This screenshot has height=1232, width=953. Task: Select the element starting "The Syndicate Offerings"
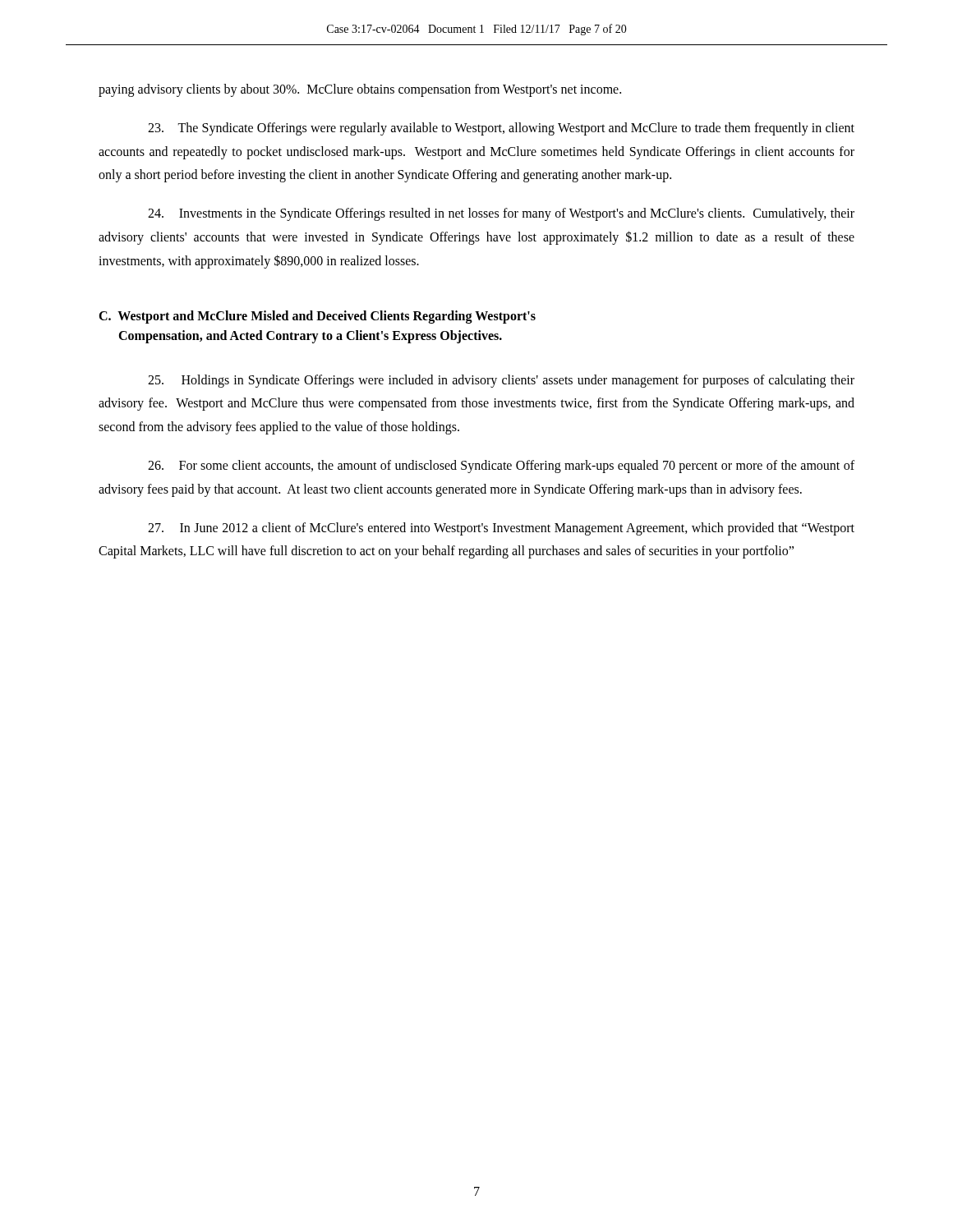coord(476,151)
